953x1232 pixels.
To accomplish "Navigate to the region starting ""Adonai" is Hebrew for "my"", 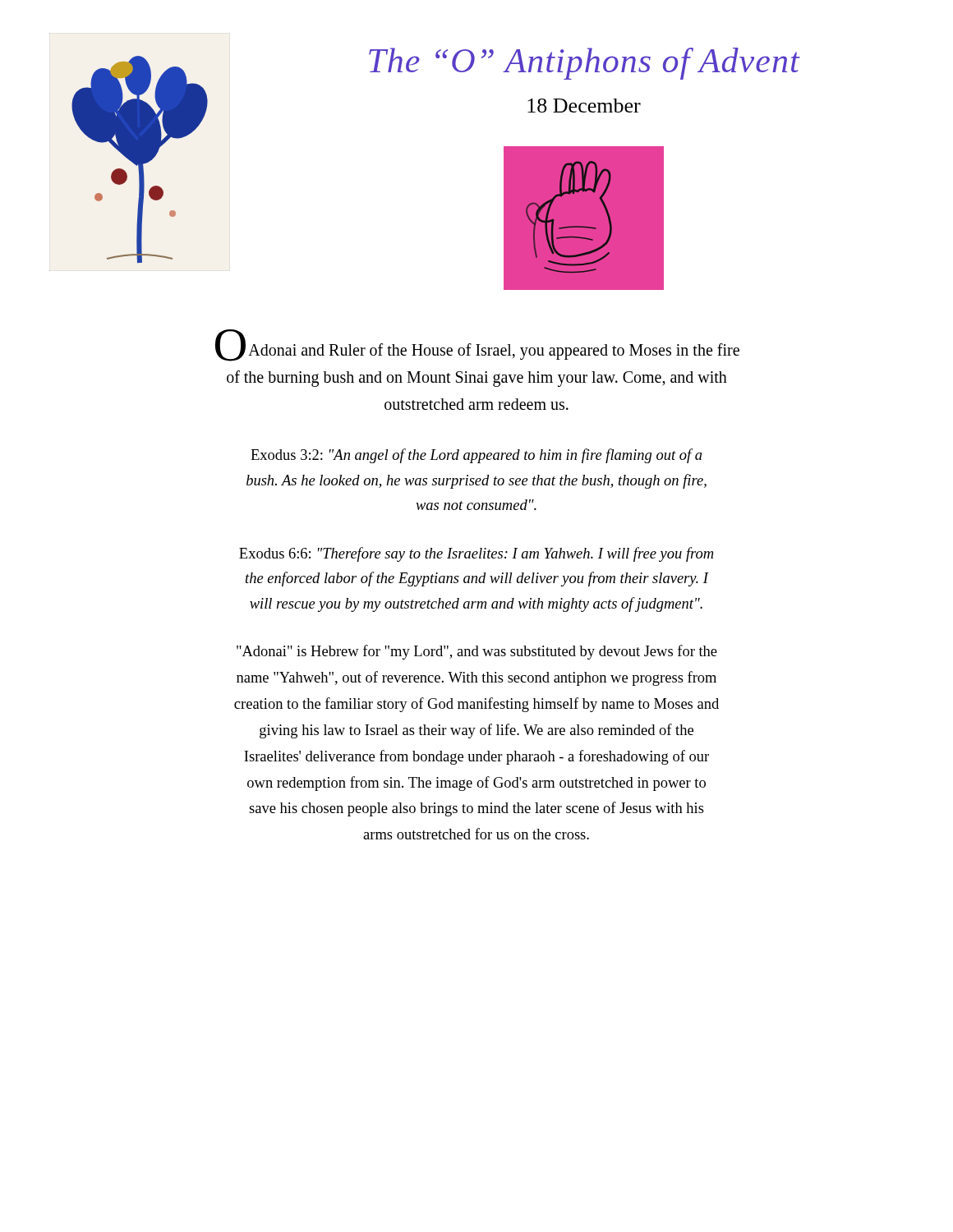I will [x=476, y=743].
